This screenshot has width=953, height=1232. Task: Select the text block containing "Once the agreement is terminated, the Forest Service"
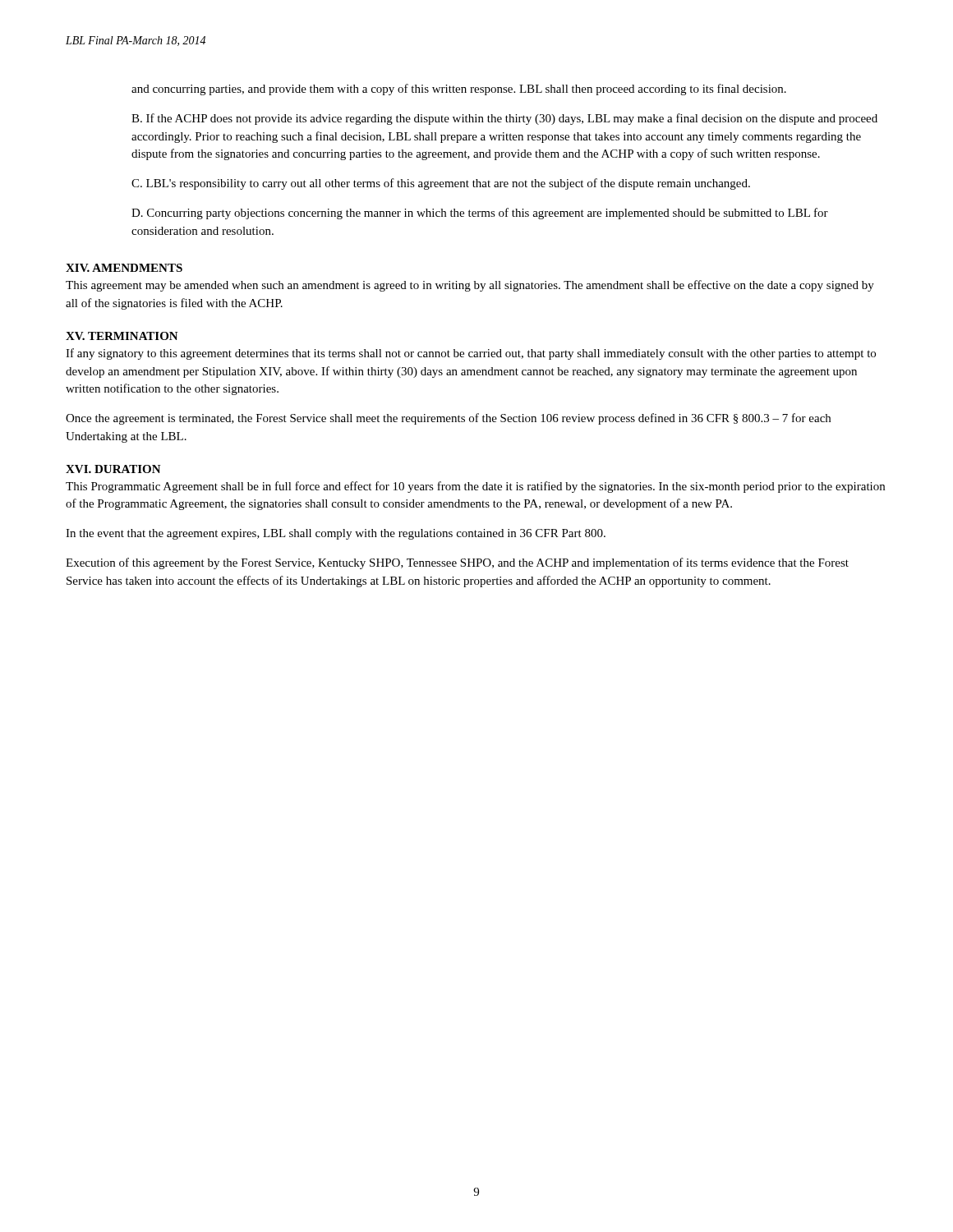(449, 427)
